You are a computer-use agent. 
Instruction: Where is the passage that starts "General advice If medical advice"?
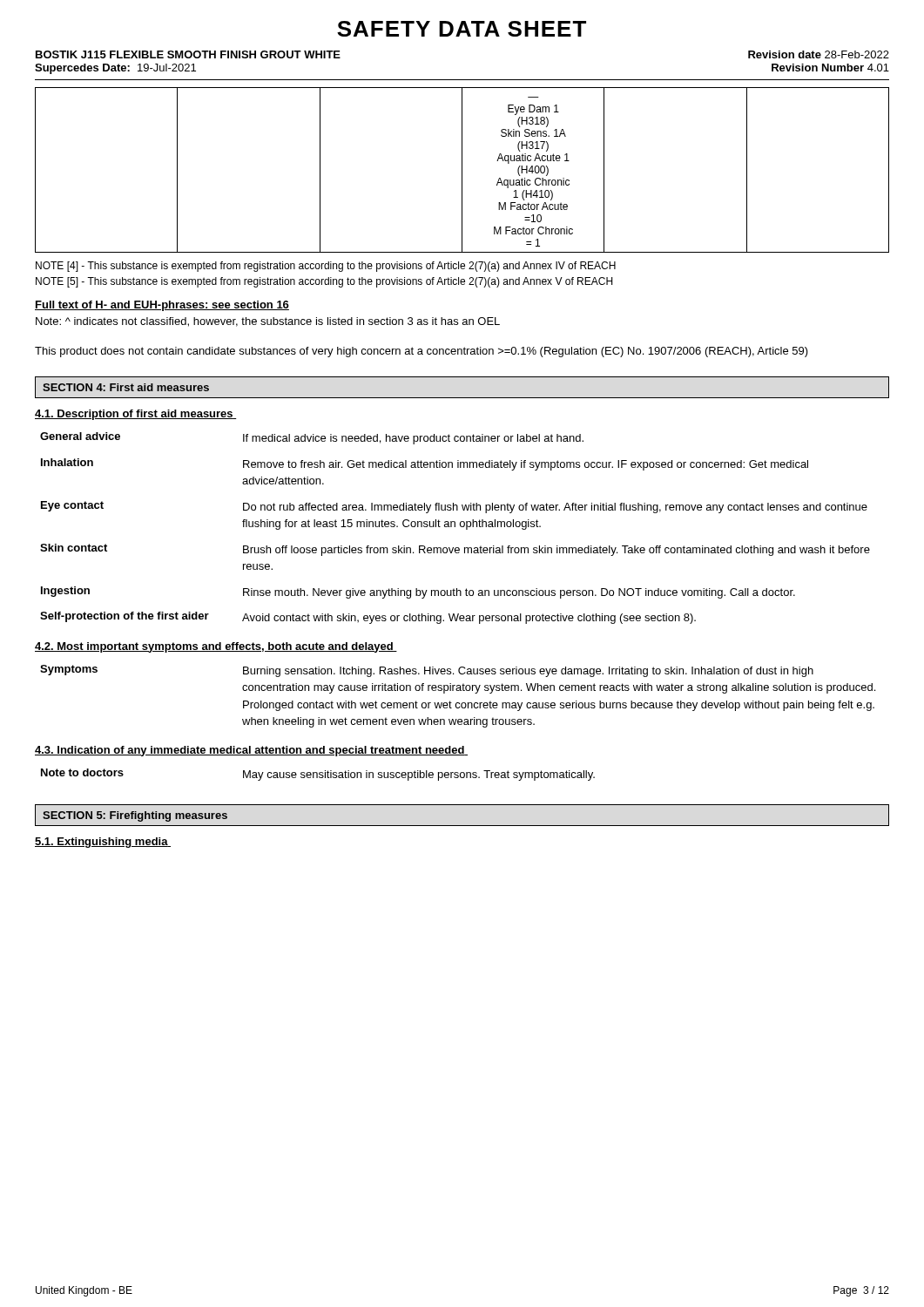coord(462,528)
